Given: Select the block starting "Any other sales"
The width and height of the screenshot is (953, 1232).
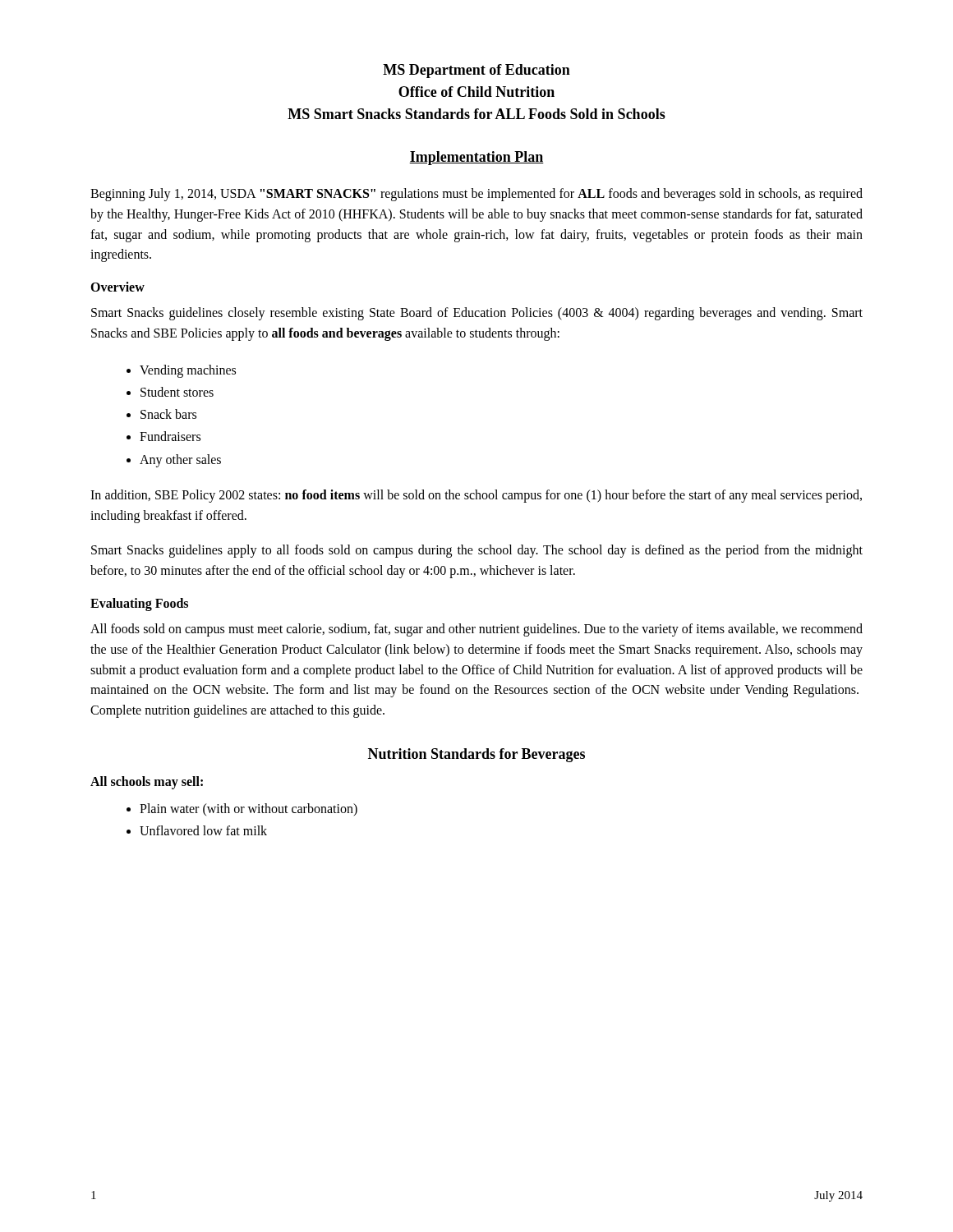Looking at the screenshot, I should (181, 459).
